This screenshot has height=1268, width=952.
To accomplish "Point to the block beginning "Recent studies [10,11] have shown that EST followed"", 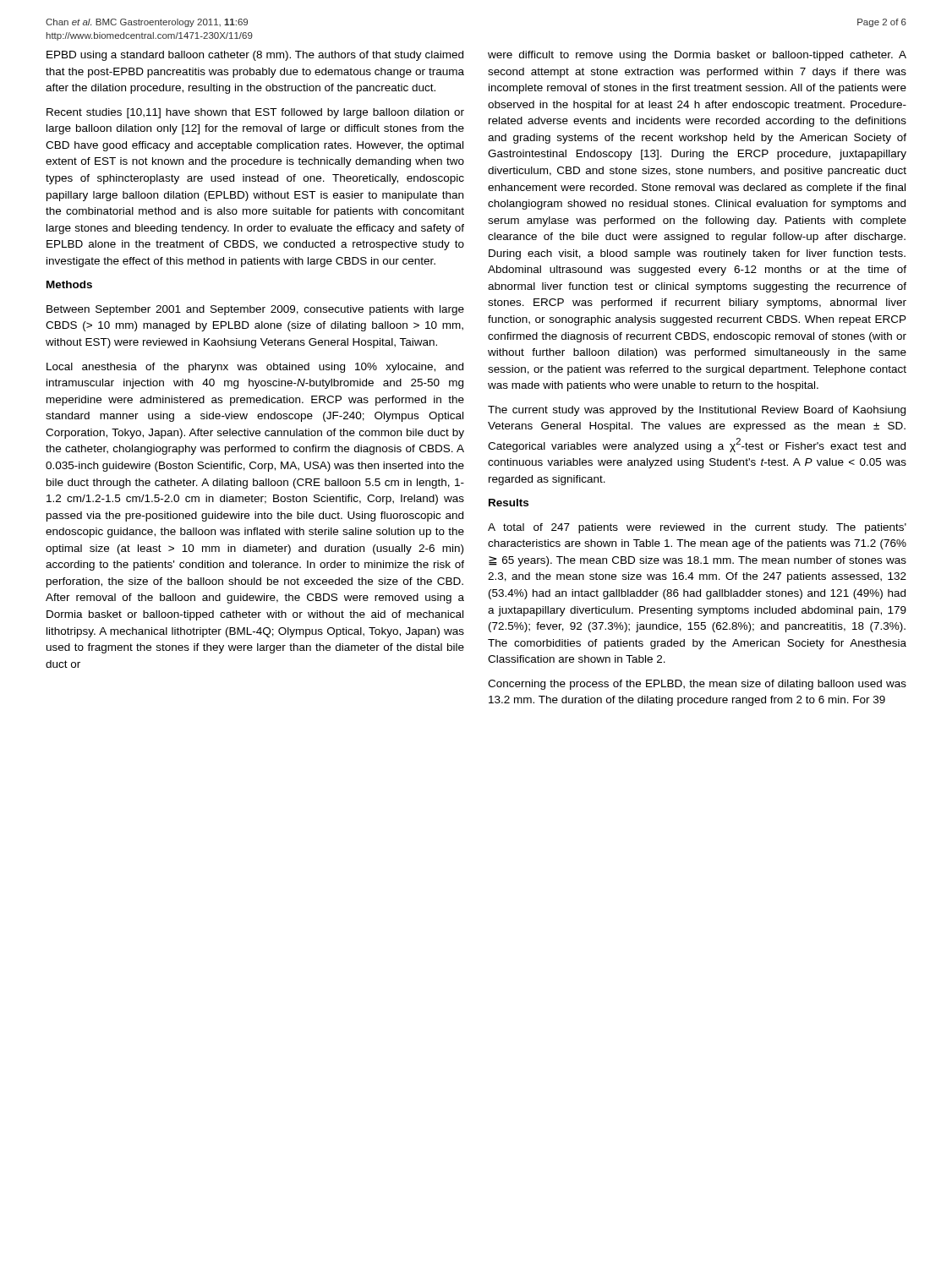I will click(255, 186).
